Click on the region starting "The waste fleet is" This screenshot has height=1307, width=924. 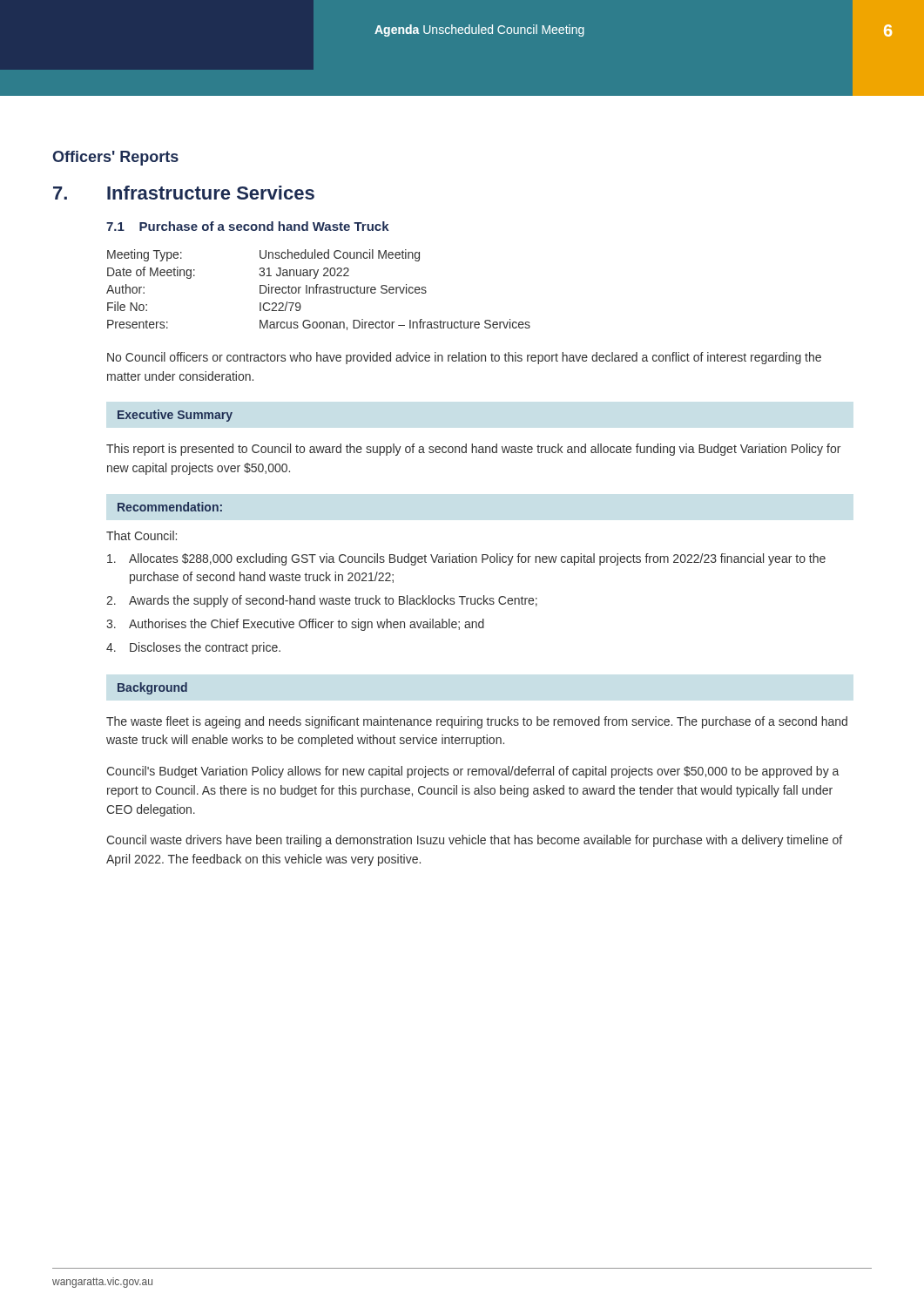coord(477,731)
